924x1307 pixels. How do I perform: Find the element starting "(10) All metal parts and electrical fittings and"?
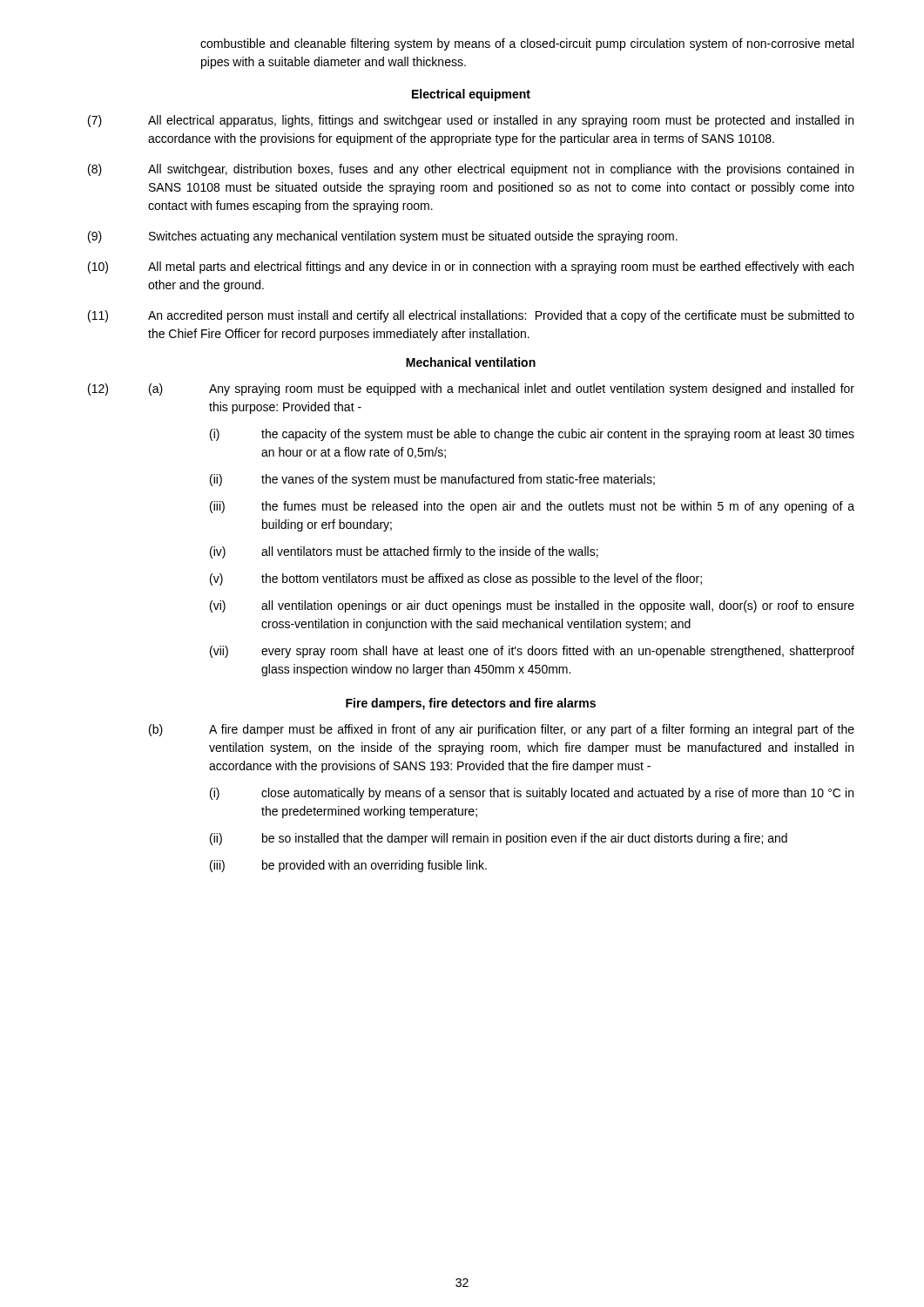(471, 276)
